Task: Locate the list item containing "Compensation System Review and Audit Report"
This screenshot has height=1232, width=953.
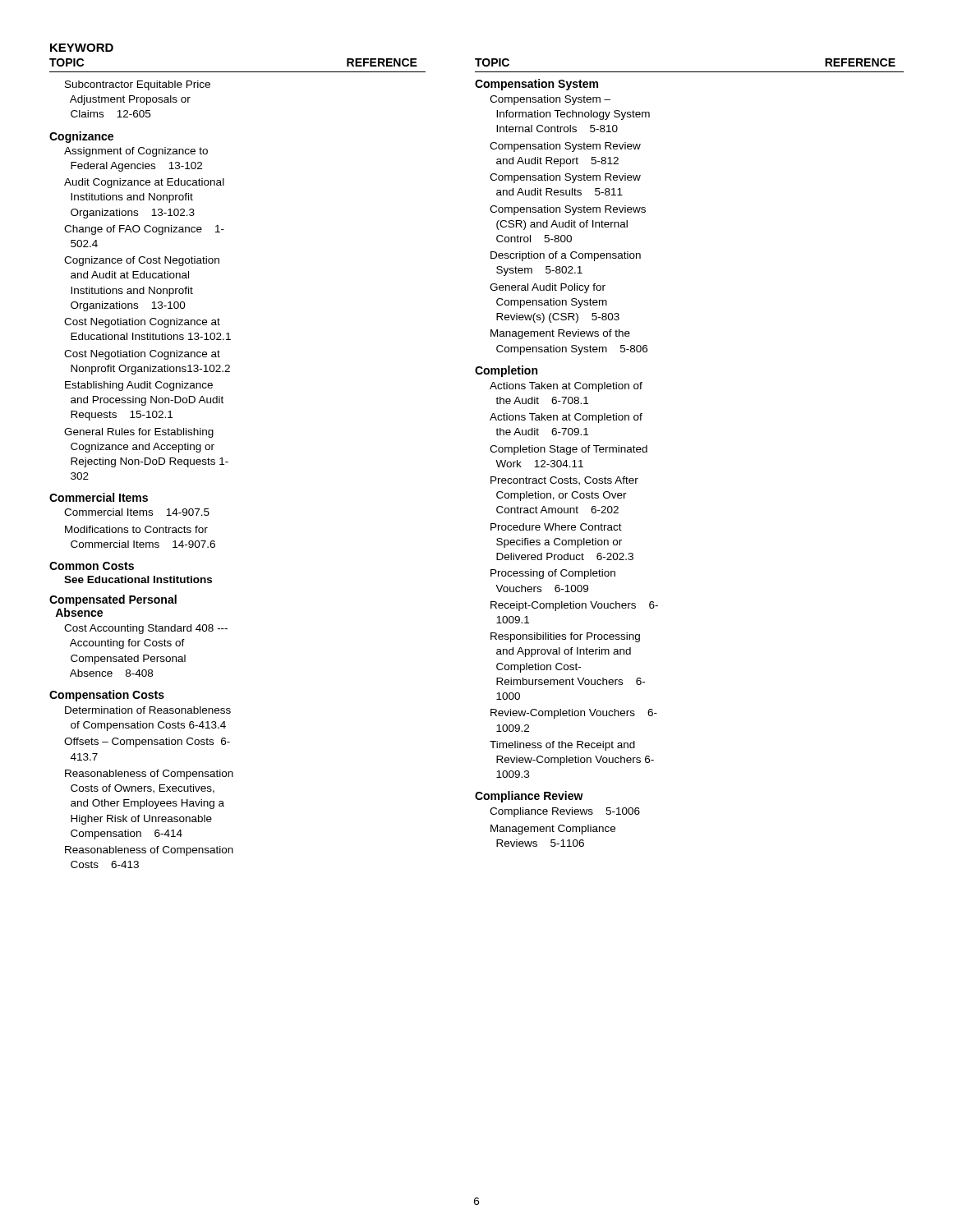Action: [565, 153]
